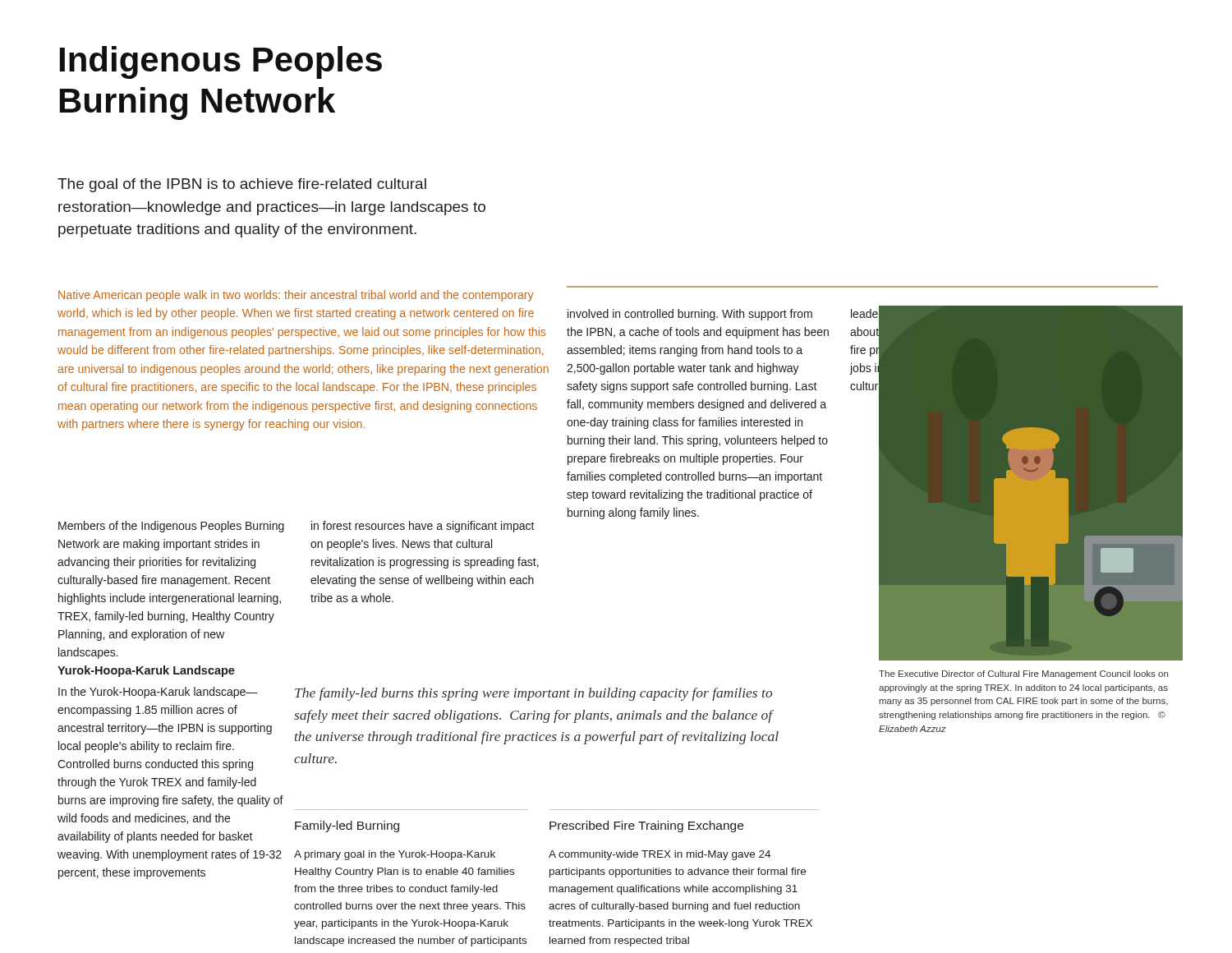The height and width of the screenshot is (953, 1232).
Task: Point to "Indigenous PeoplesBurning Network"
Action: pos(279,80)
